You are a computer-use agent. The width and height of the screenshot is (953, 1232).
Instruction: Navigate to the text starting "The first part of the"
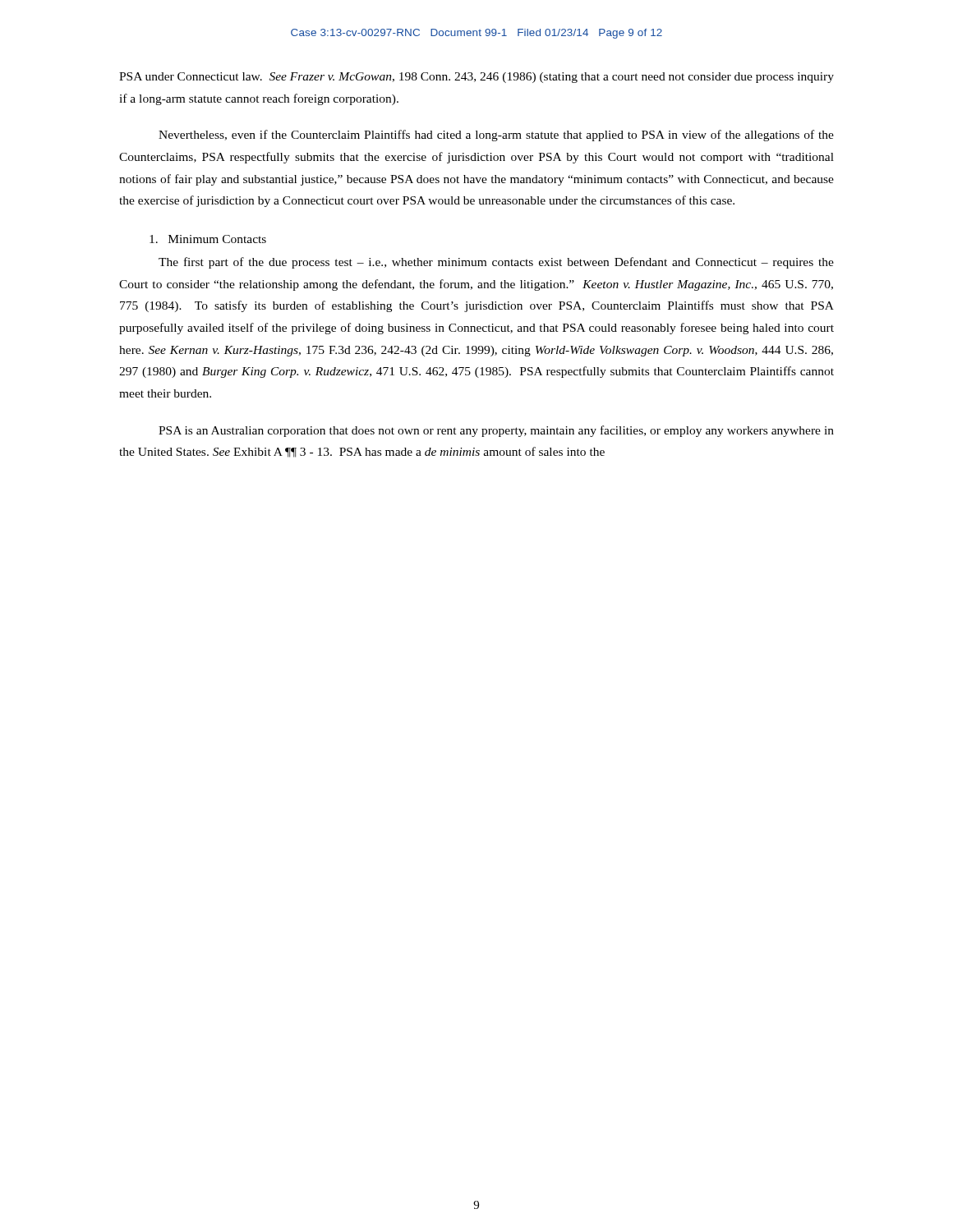tap(476, 327)
